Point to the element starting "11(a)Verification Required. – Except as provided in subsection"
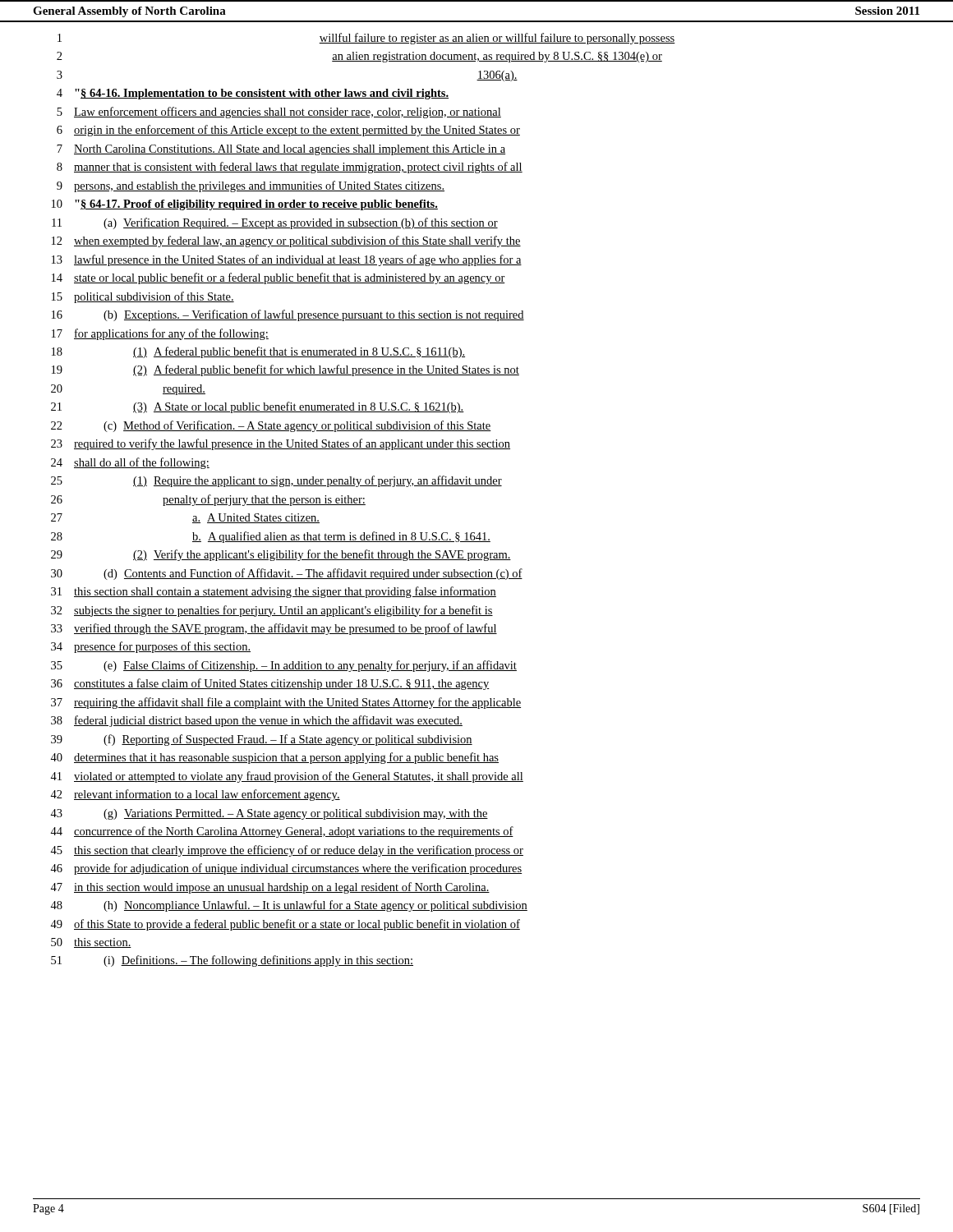 pyautogui.click(x=476, y=259)
